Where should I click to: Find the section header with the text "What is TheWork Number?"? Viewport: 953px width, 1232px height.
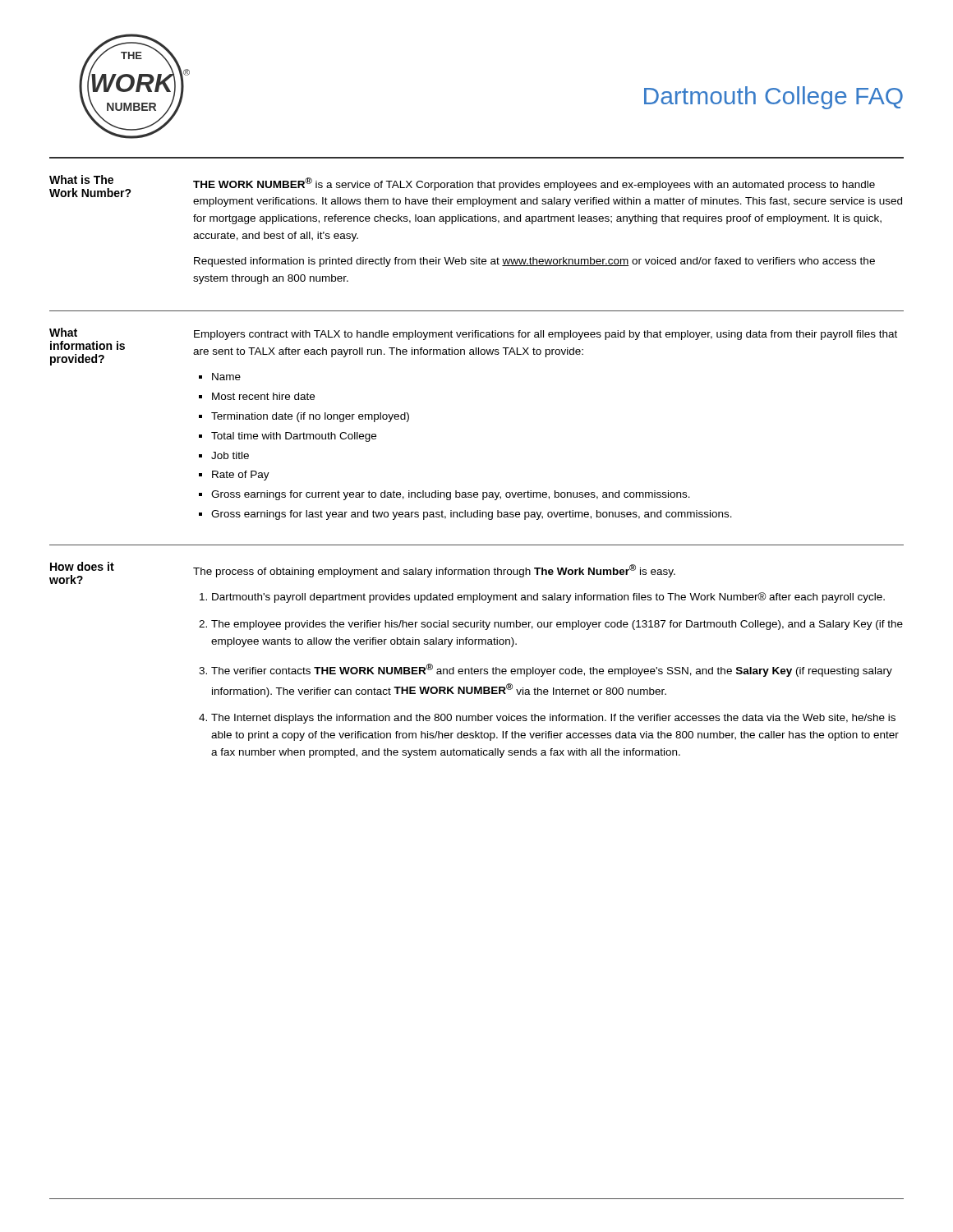(x=90, y=186)
